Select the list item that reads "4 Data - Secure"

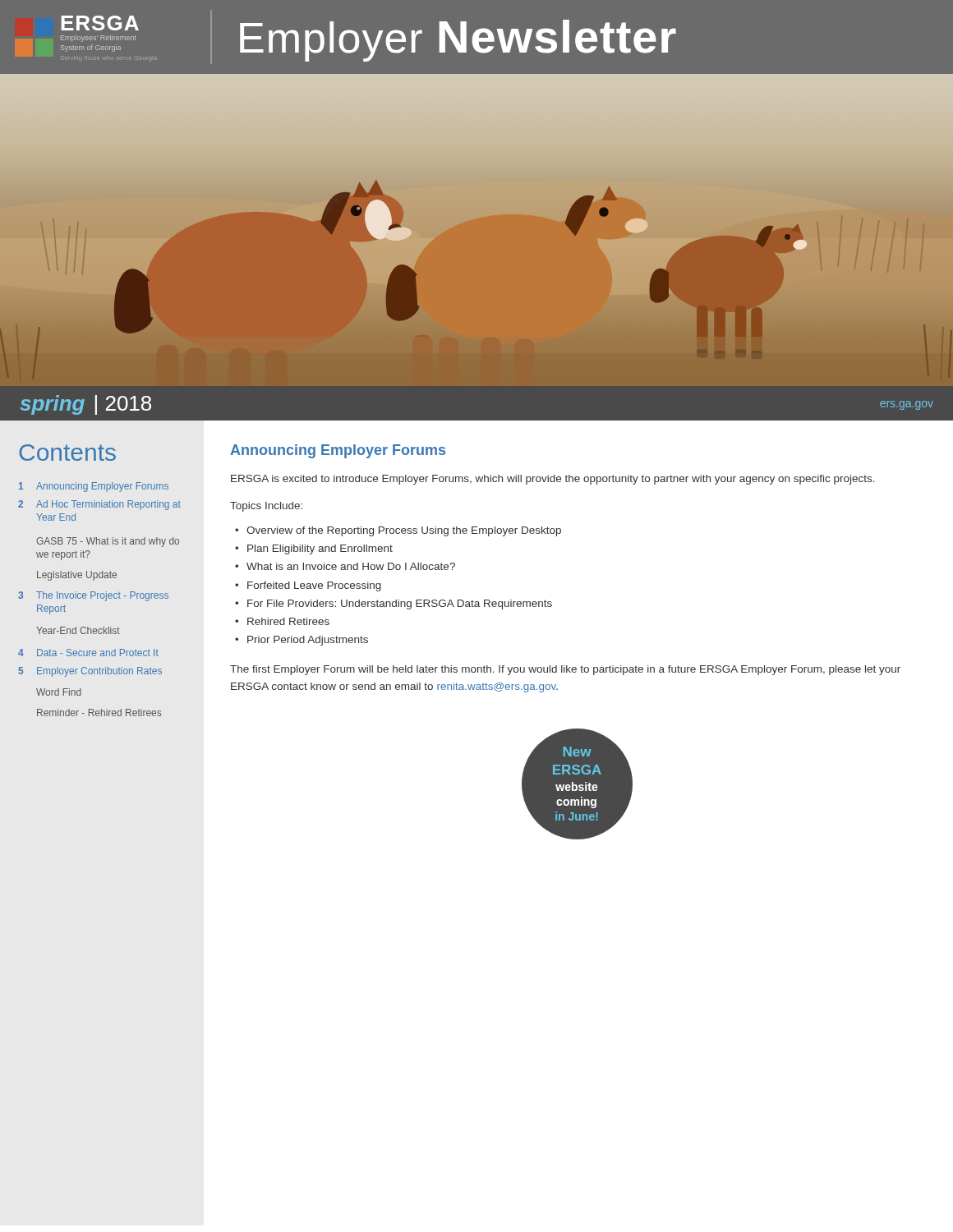pos(88,653)
